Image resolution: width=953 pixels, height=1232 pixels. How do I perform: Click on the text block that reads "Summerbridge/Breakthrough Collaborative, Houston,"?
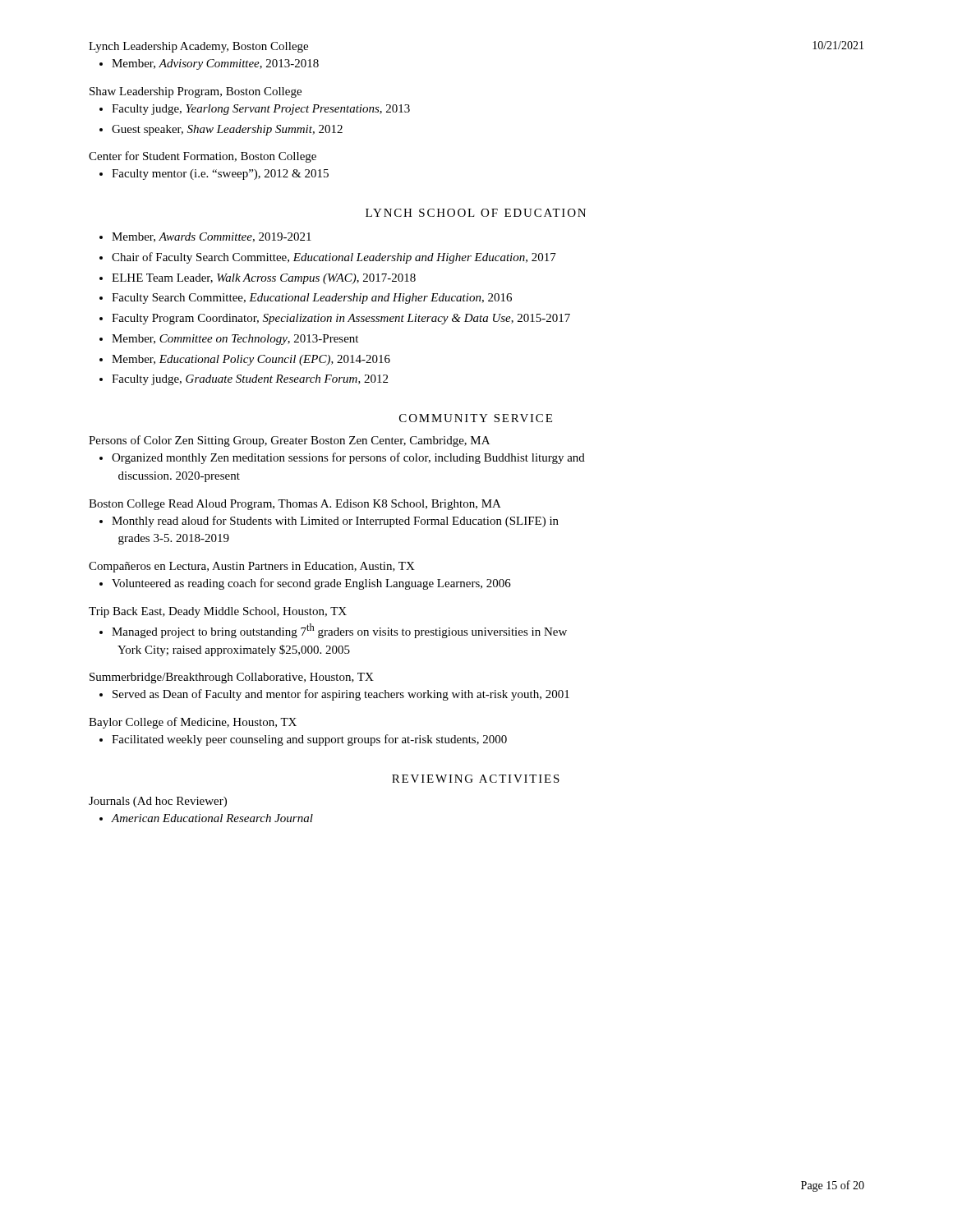click(x=231, y=677)
